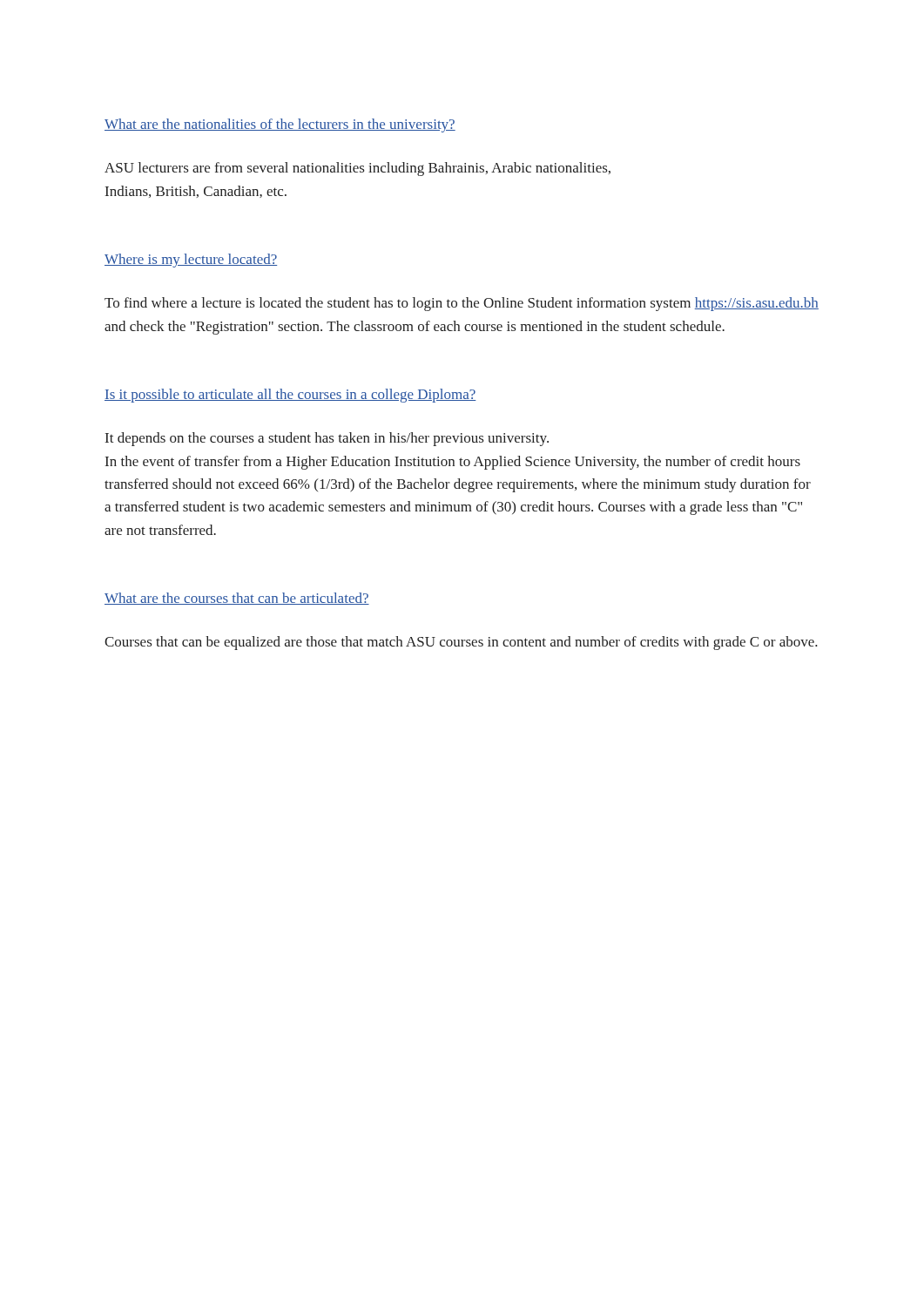Locate the text block that says "To find where a lecture is"
Viewport: 924px width, 1307px height.
pos(461,315)
